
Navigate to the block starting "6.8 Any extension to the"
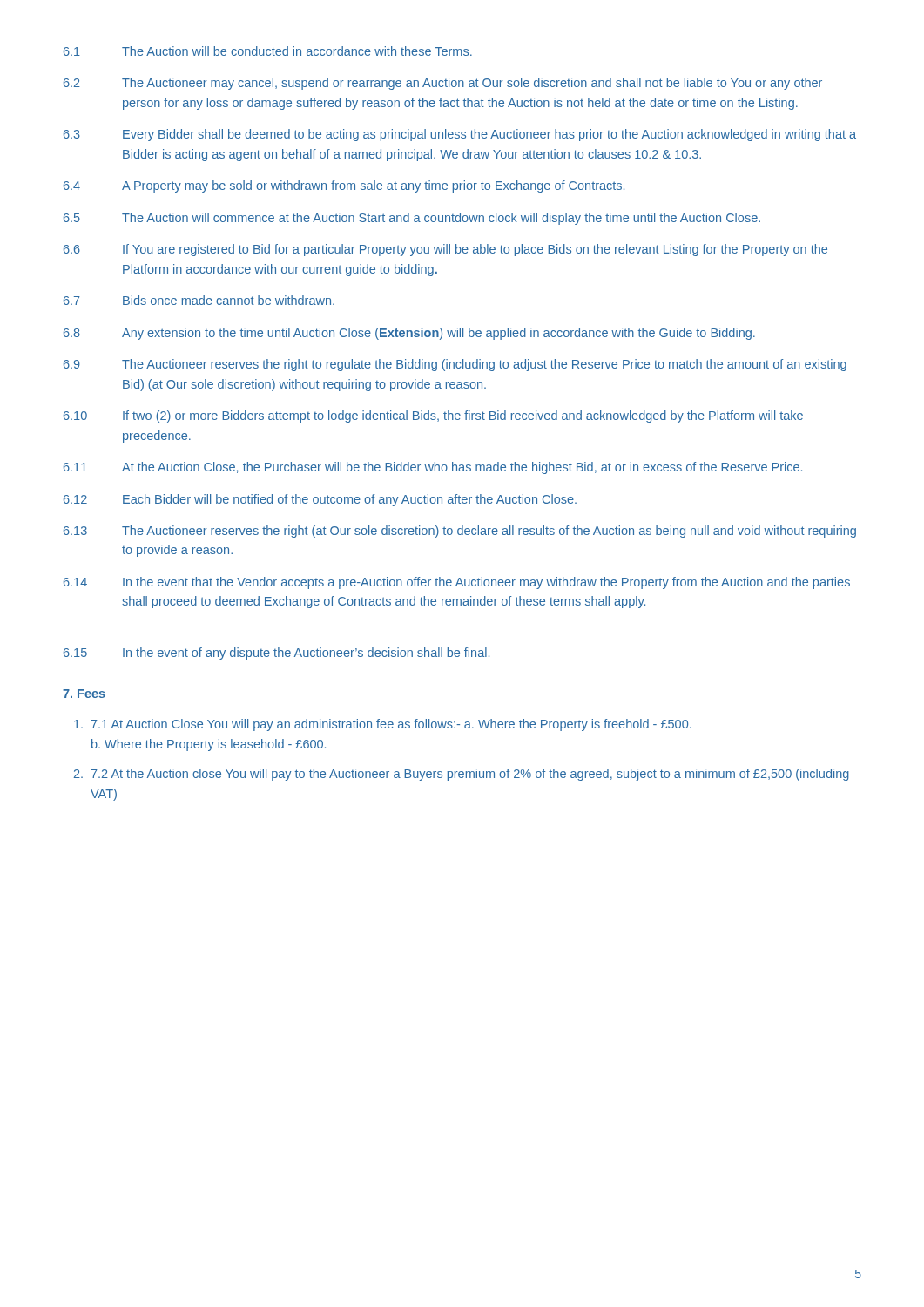tap(462, 333)
